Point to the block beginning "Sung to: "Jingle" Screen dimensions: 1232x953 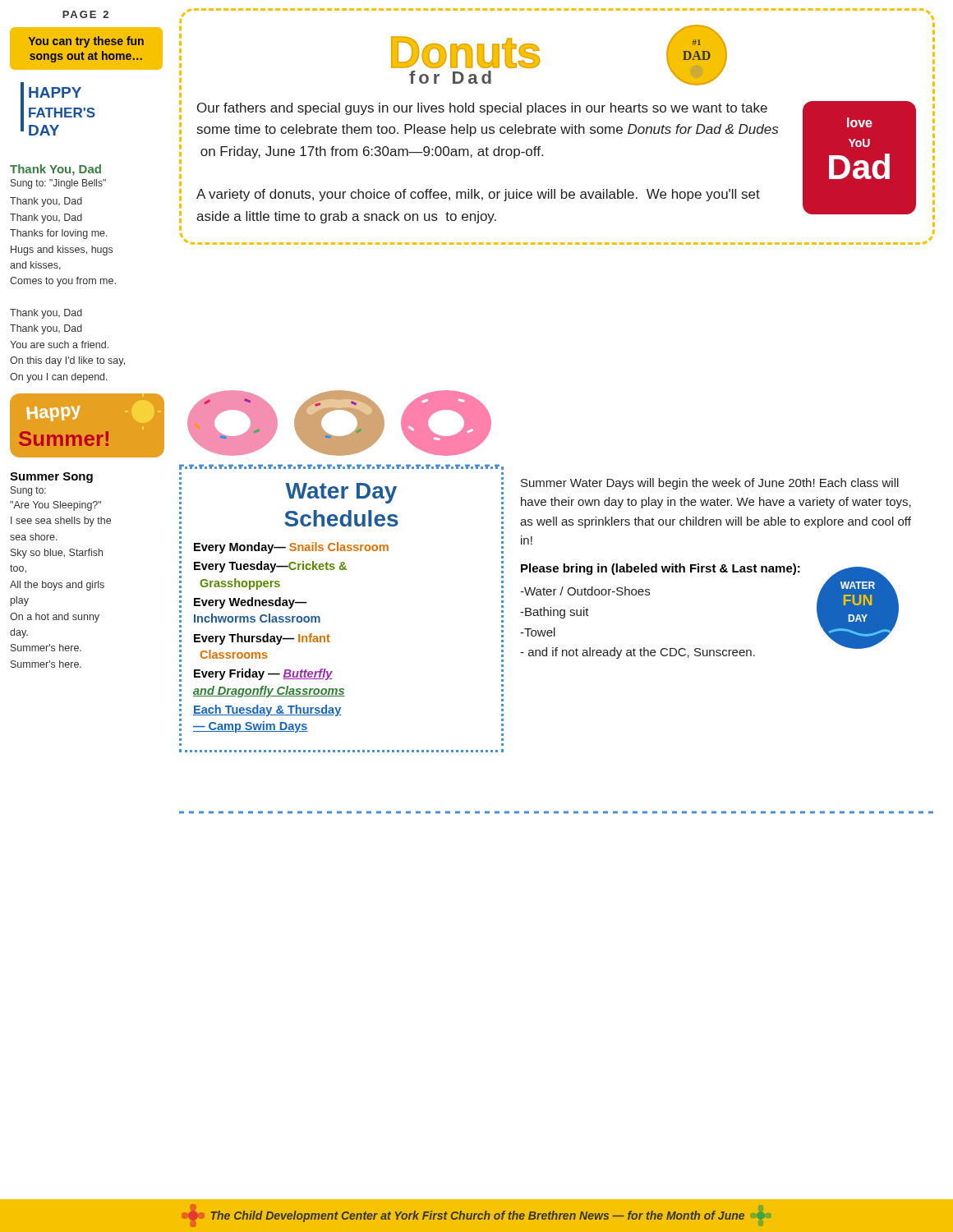tap(58, 183)
